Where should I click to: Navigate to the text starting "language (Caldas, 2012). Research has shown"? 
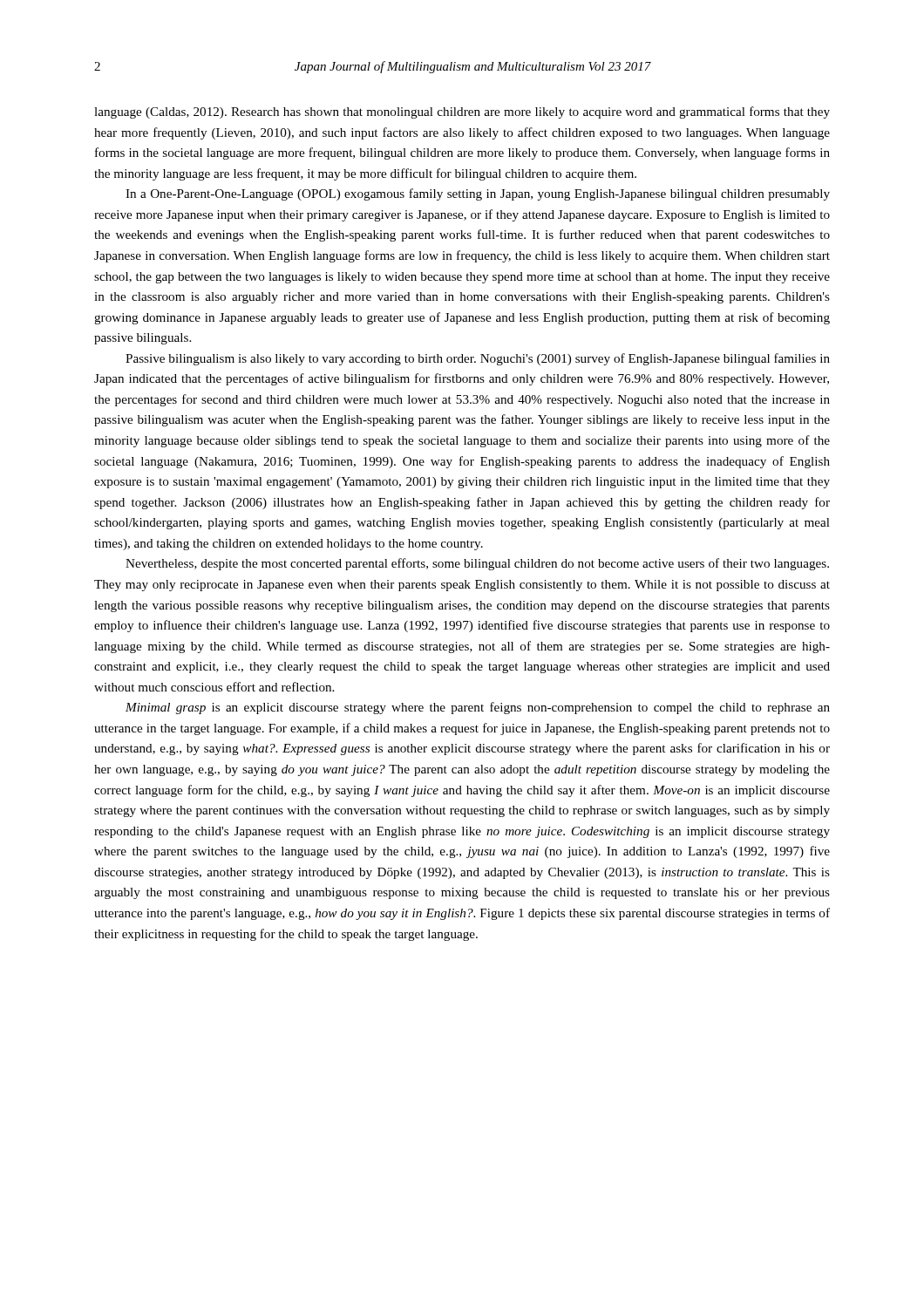(x=462, y=142)
